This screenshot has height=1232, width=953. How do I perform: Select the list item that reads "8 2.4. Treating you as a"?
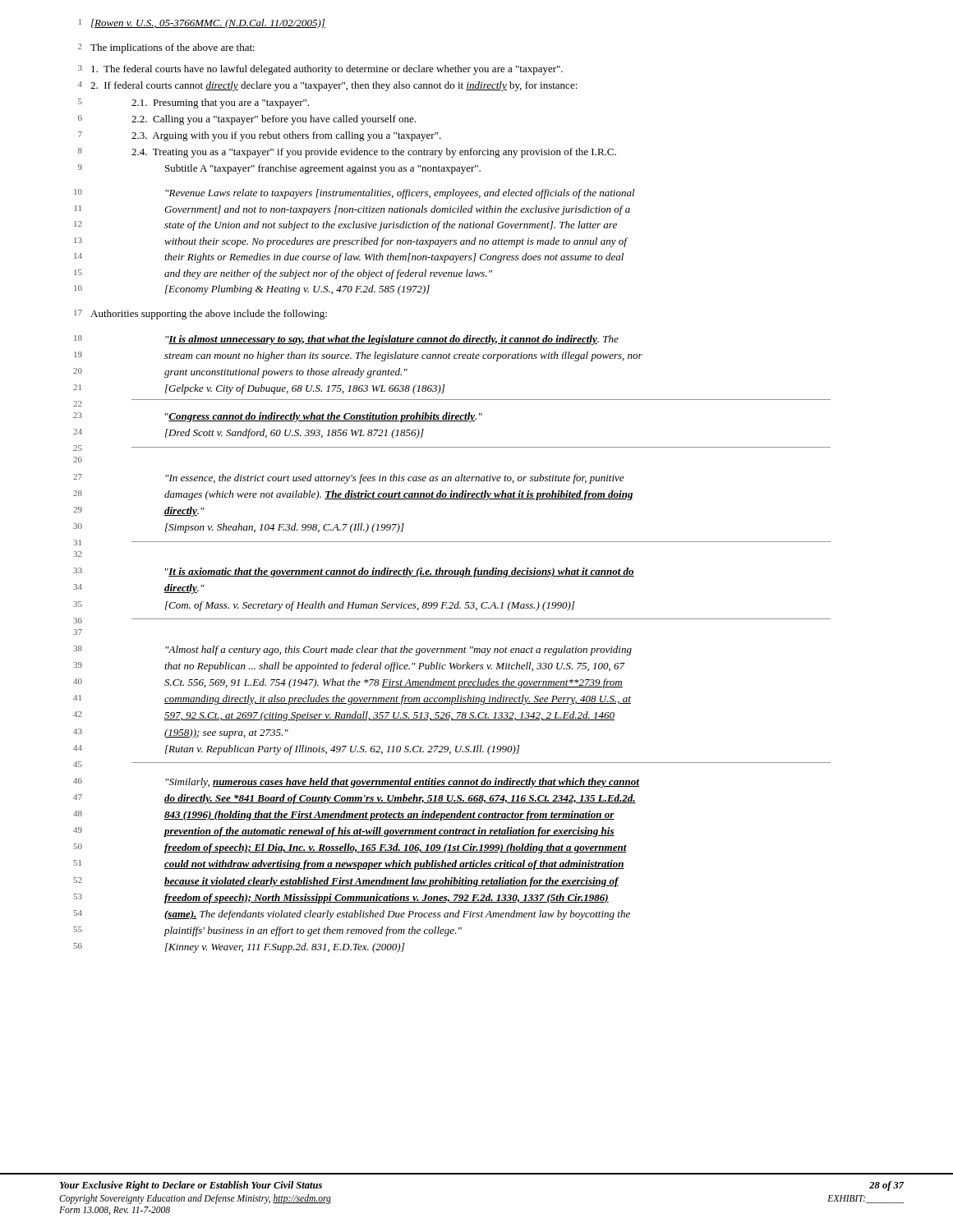(481, 160)
